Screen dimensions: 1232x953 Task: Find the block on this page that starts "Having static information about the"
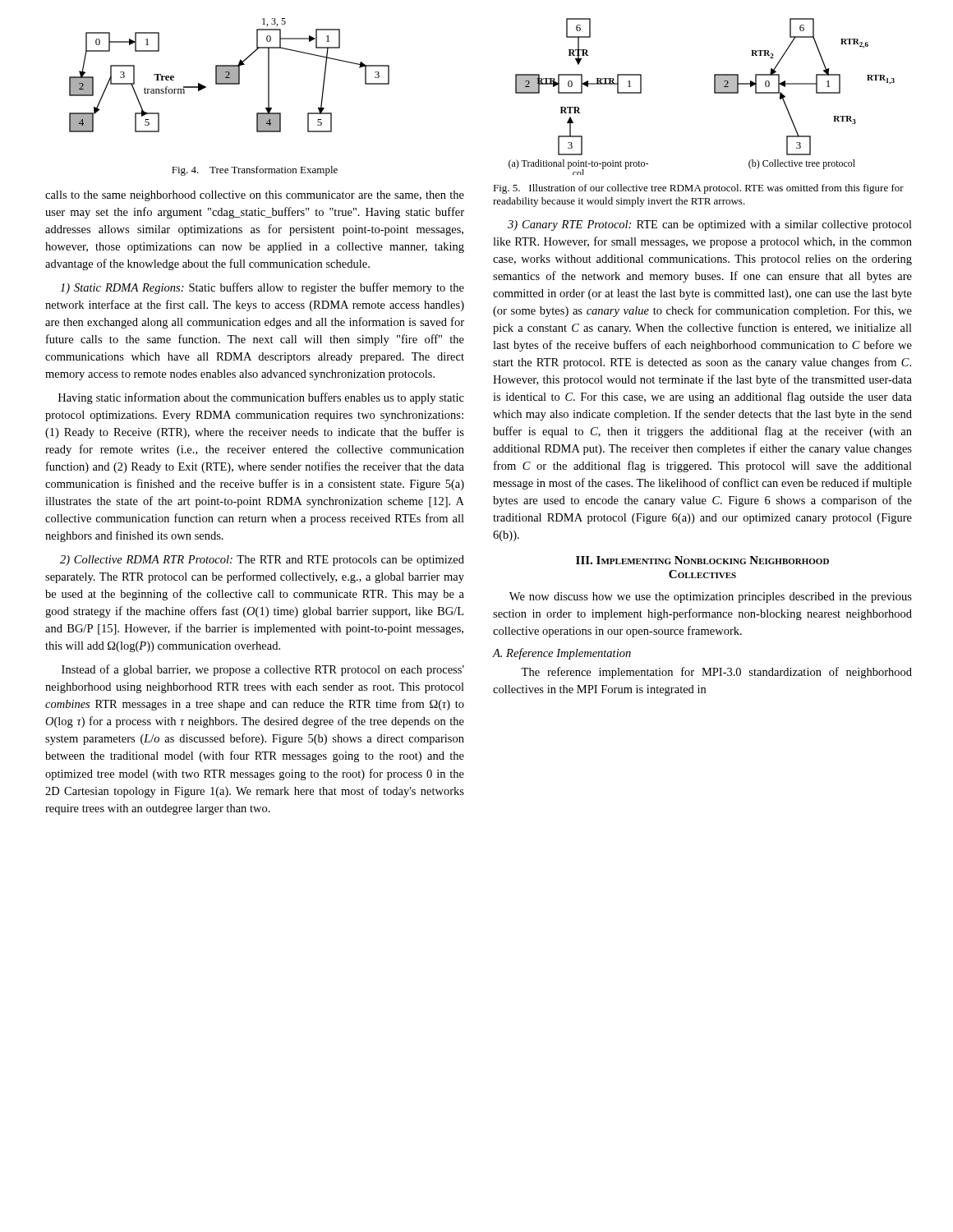255,467
